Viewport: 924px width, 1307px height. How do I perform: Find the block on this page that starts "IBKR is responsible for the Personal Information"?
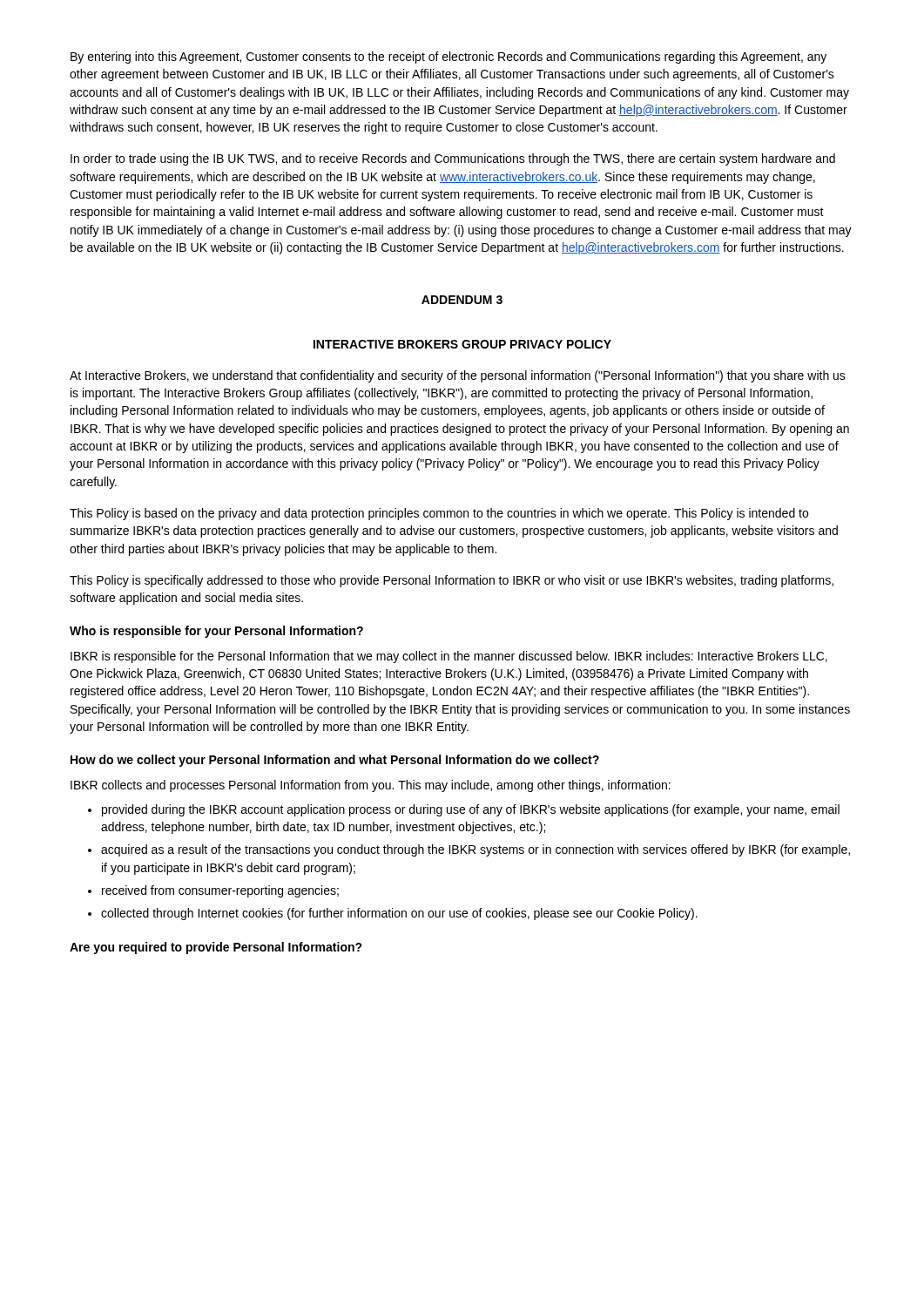(x=460, y=691)
